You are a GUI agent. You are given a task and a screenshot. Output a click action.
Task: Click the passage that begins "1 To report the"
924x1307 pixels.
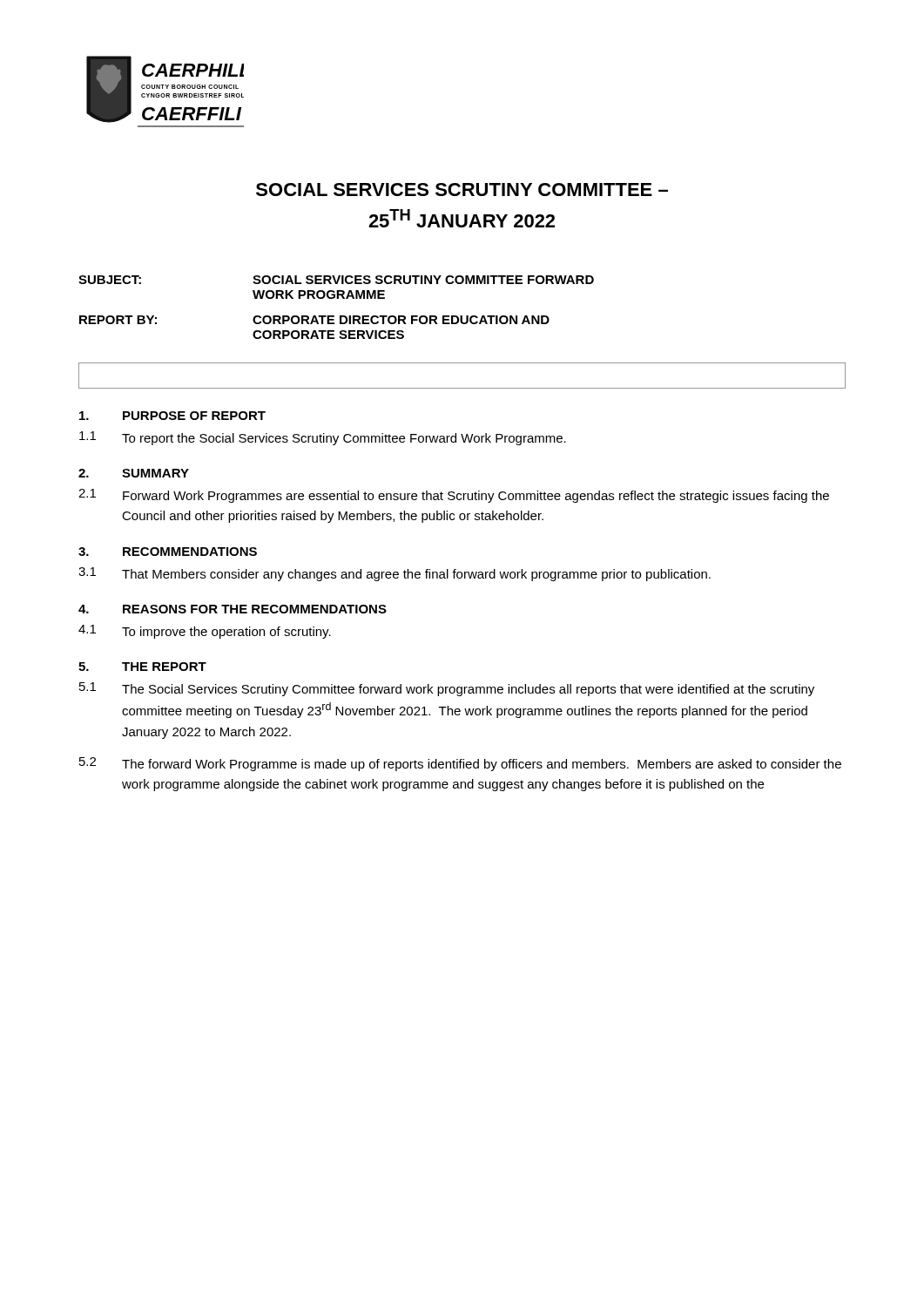tap(462, 438)
